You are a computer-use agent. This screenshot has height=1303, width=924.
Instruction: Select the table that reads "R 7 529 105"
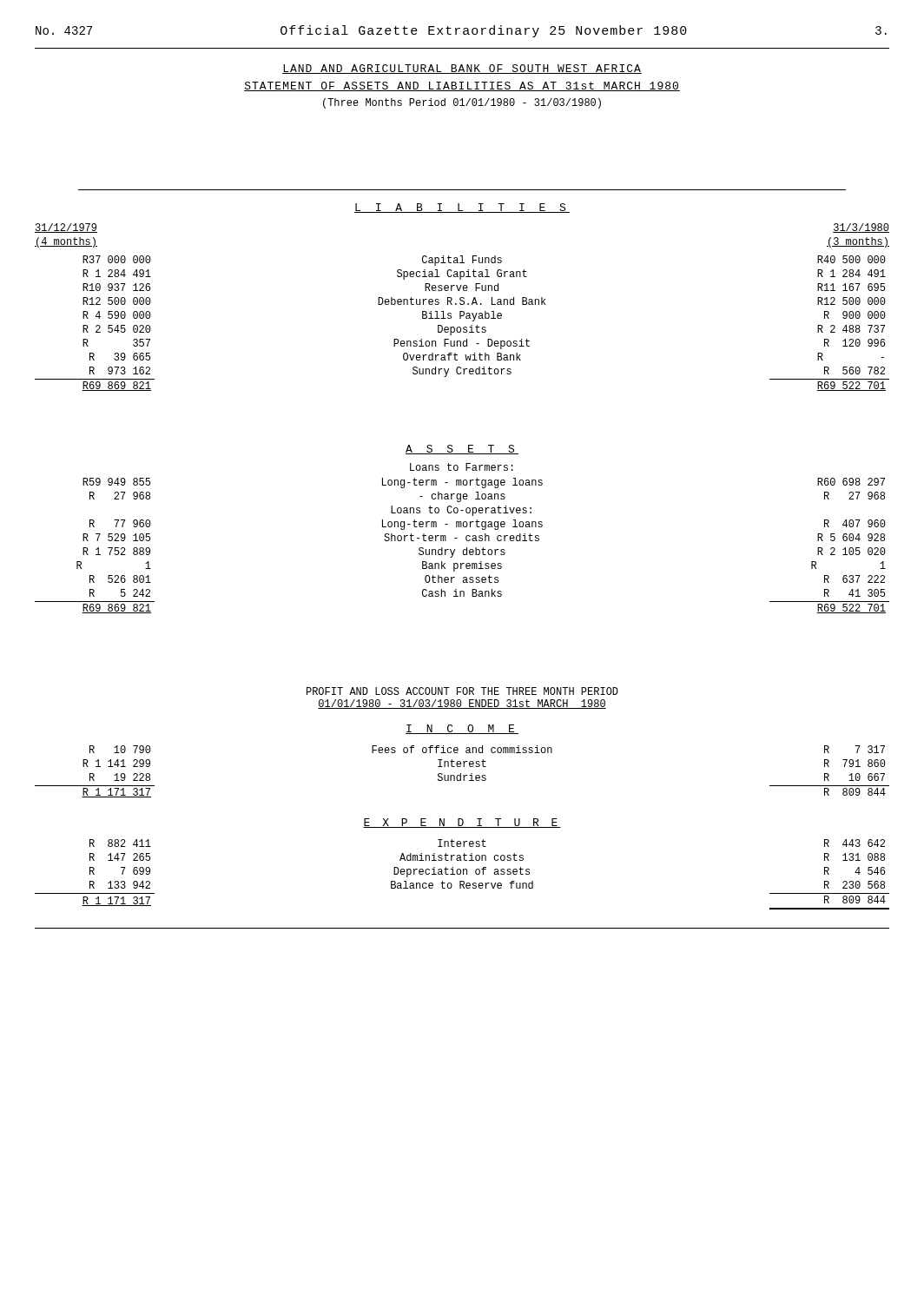click(462, 546)
